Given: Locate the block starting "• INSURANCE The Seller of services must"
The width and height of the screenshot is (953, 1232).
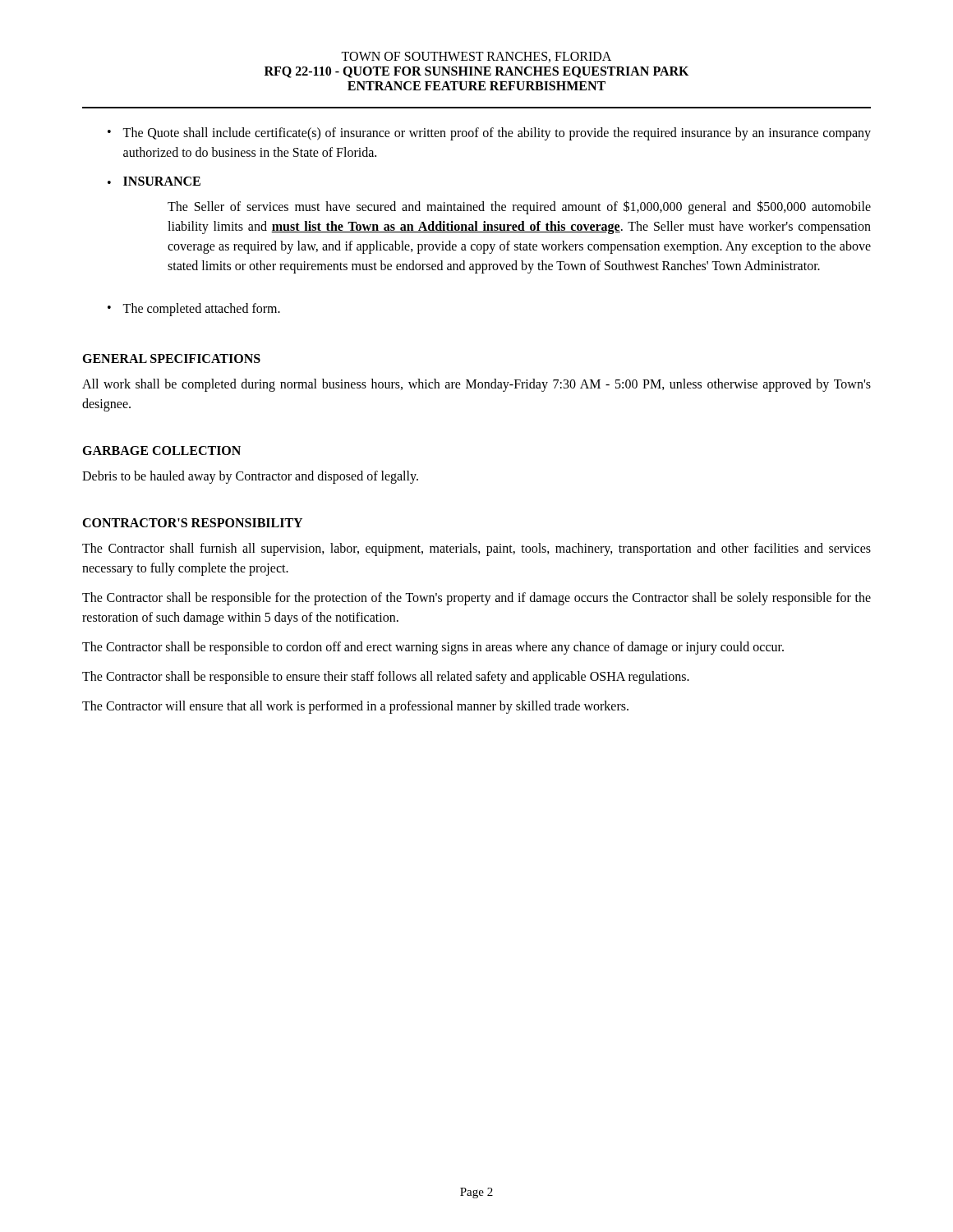Looking at the screenshot, I should pyautogui.click(x=489, y=225).
